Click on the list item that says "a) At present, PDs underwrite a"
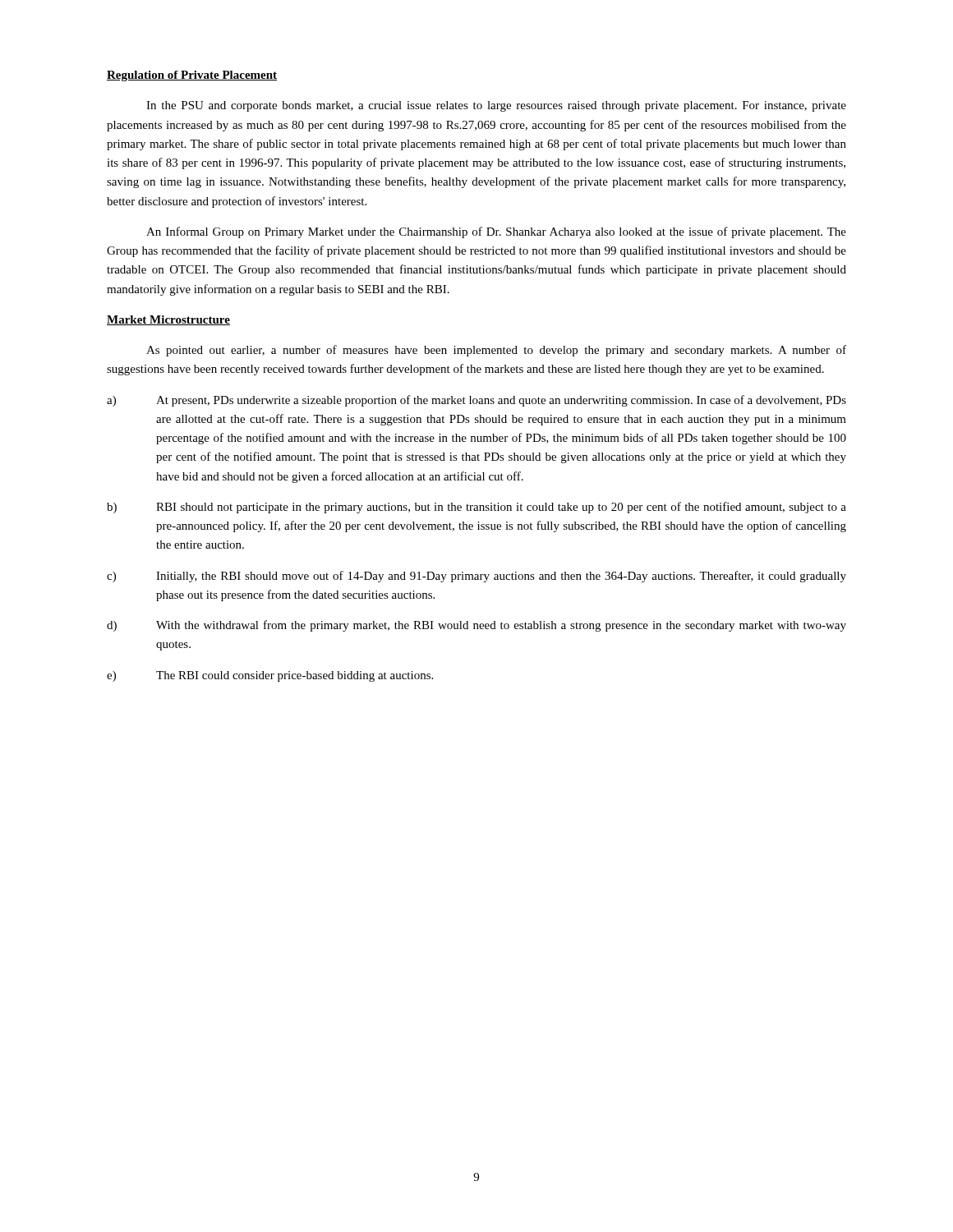The height and width of the screenshot is (1232, 953). pyautogui.click(x=476, y=438)
